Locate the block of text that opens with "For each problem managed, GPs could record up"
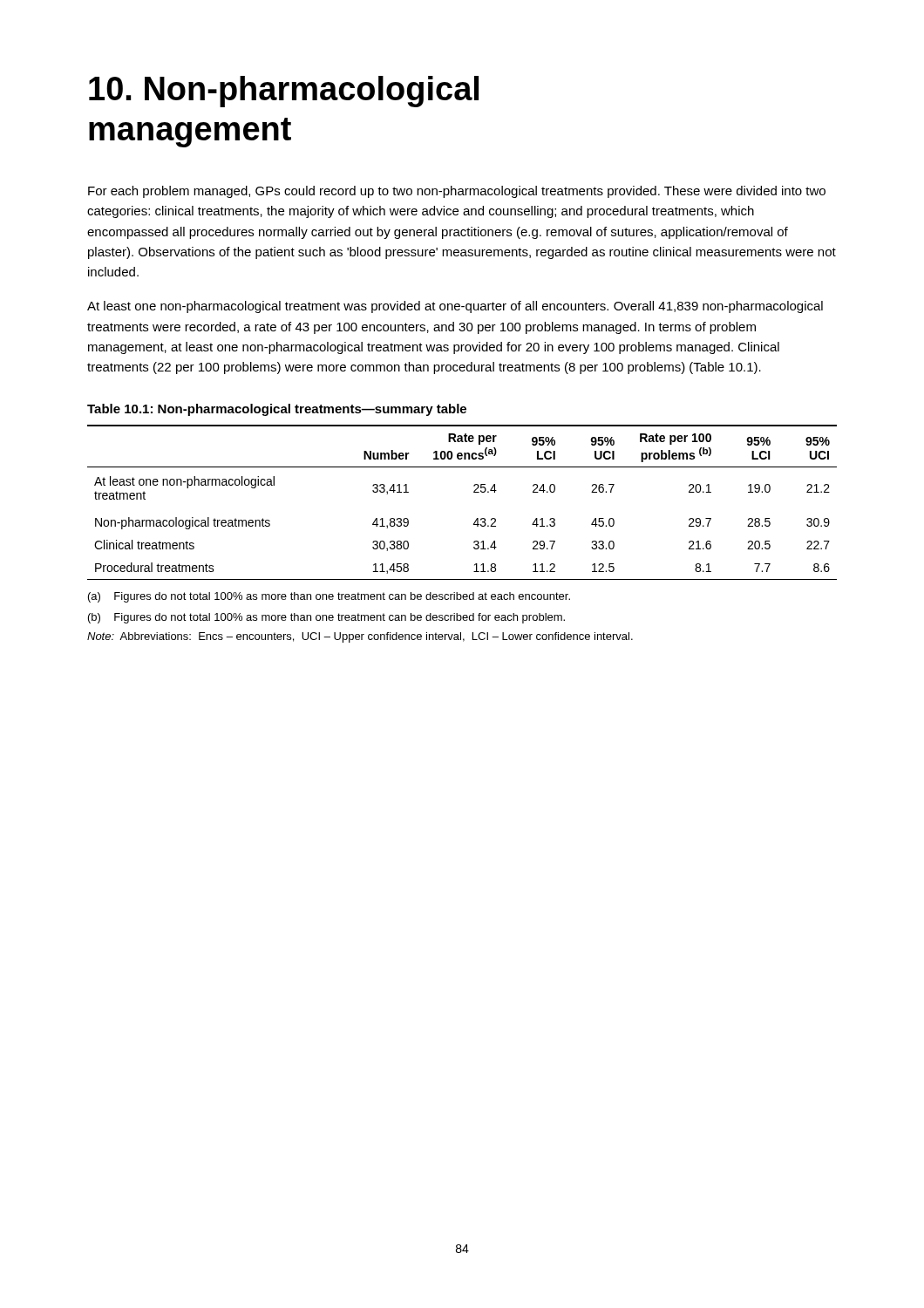This screenshot has width=924, height=1308. [x=461, y=231]
